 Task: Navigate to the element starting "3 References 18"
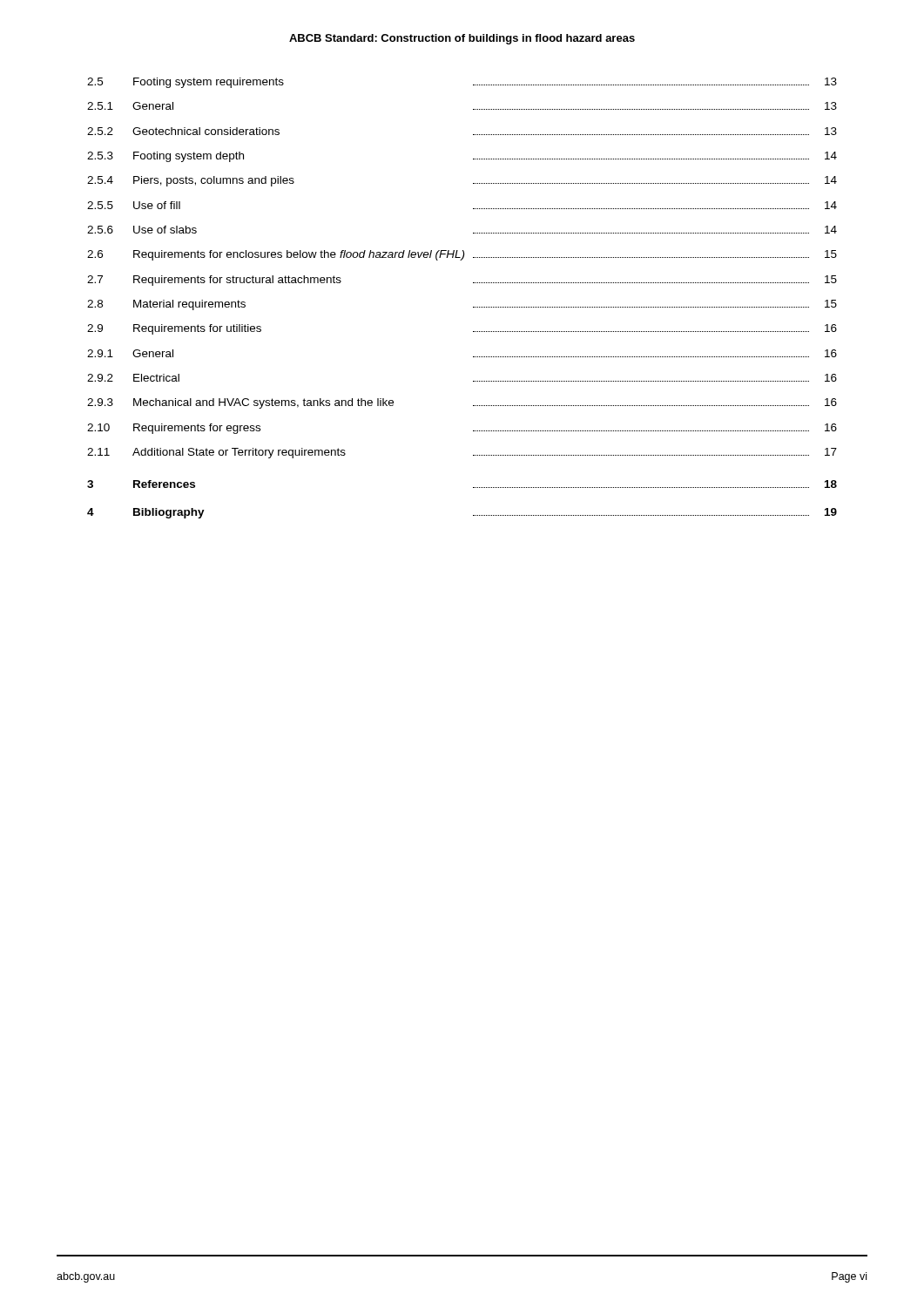point(462,484)
